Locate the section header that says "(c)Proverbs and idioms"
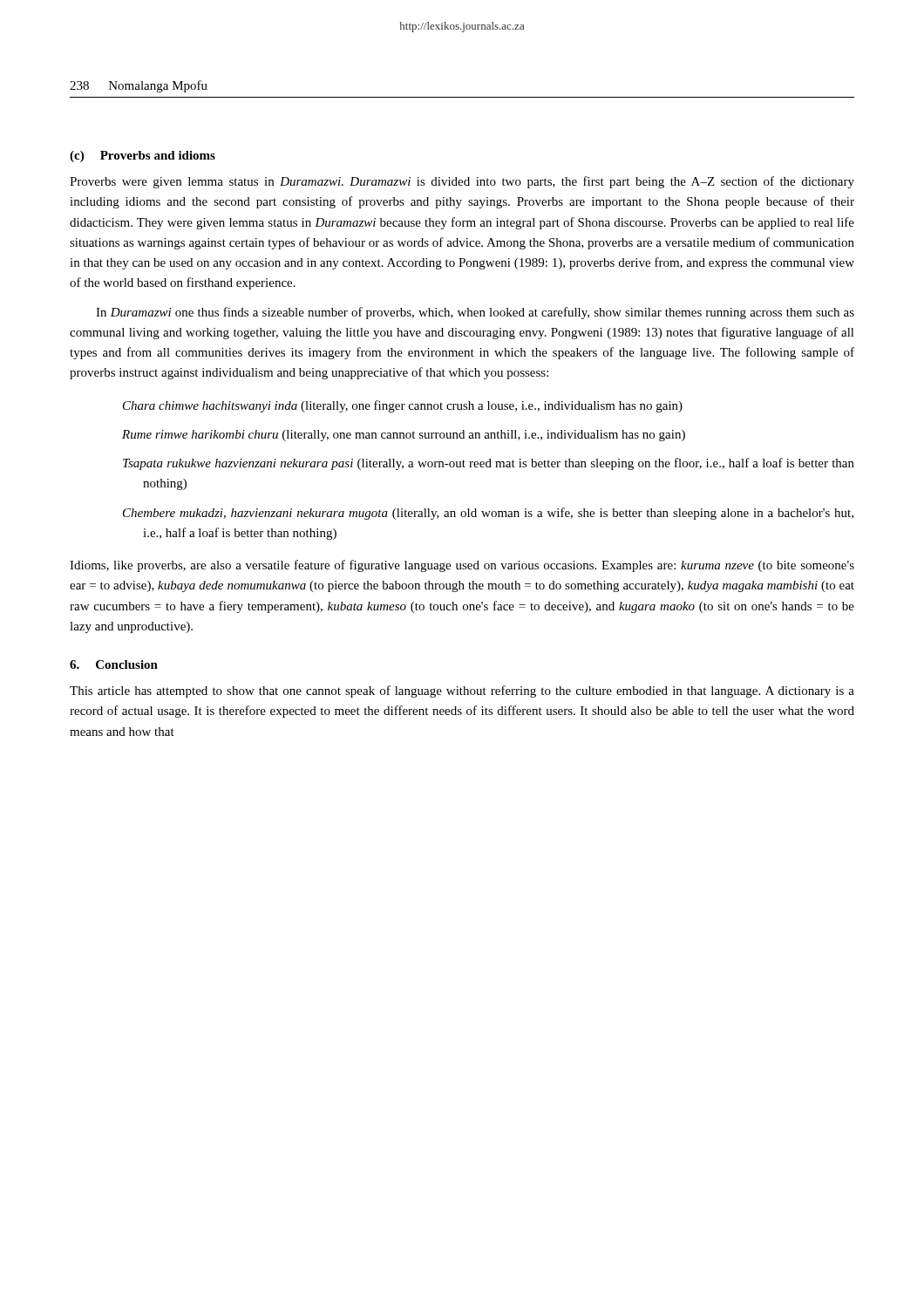This screenshot has height=1308, width=924. (142, 155)
